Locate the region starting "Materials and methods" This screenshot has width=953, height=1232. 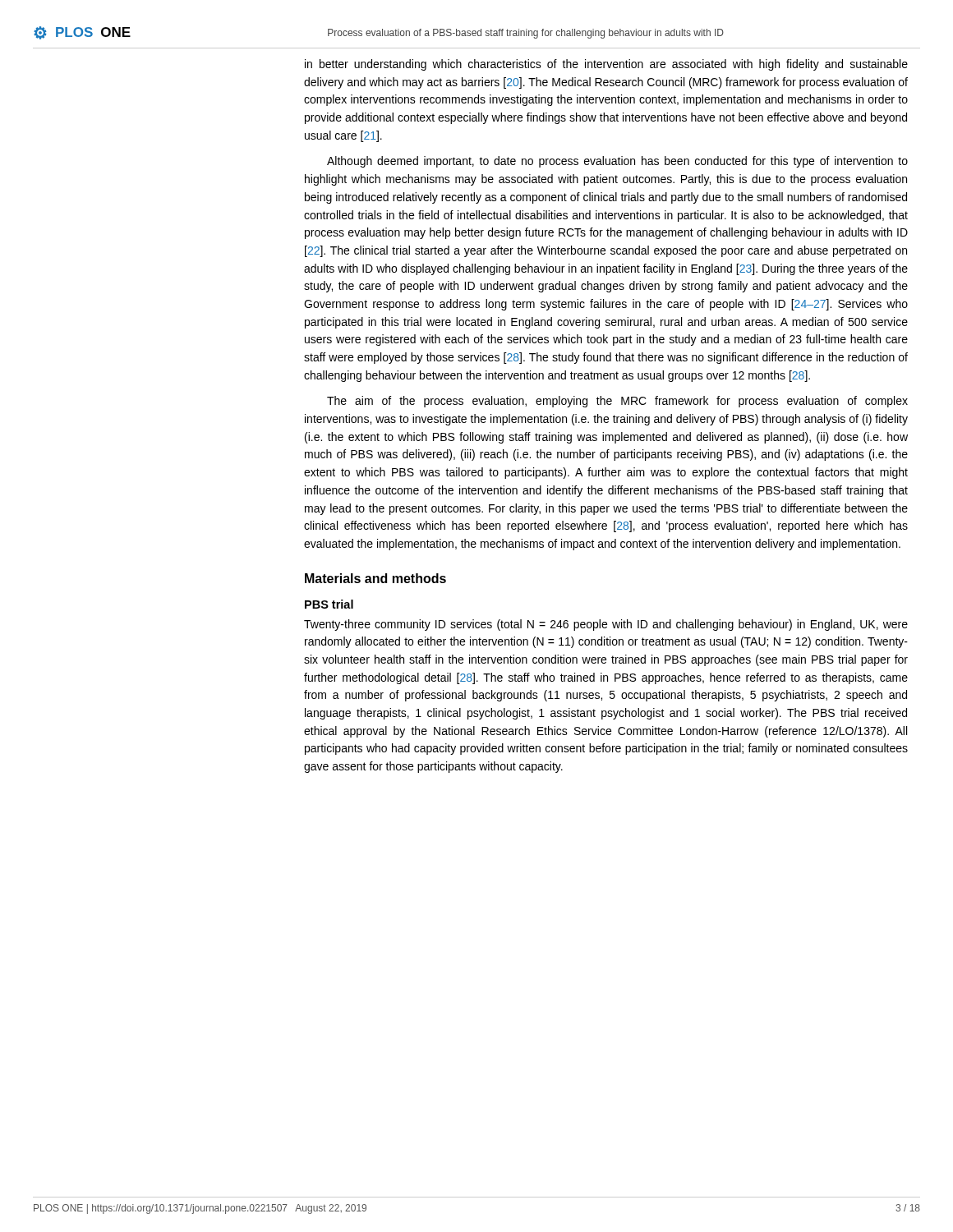[375, 578]
